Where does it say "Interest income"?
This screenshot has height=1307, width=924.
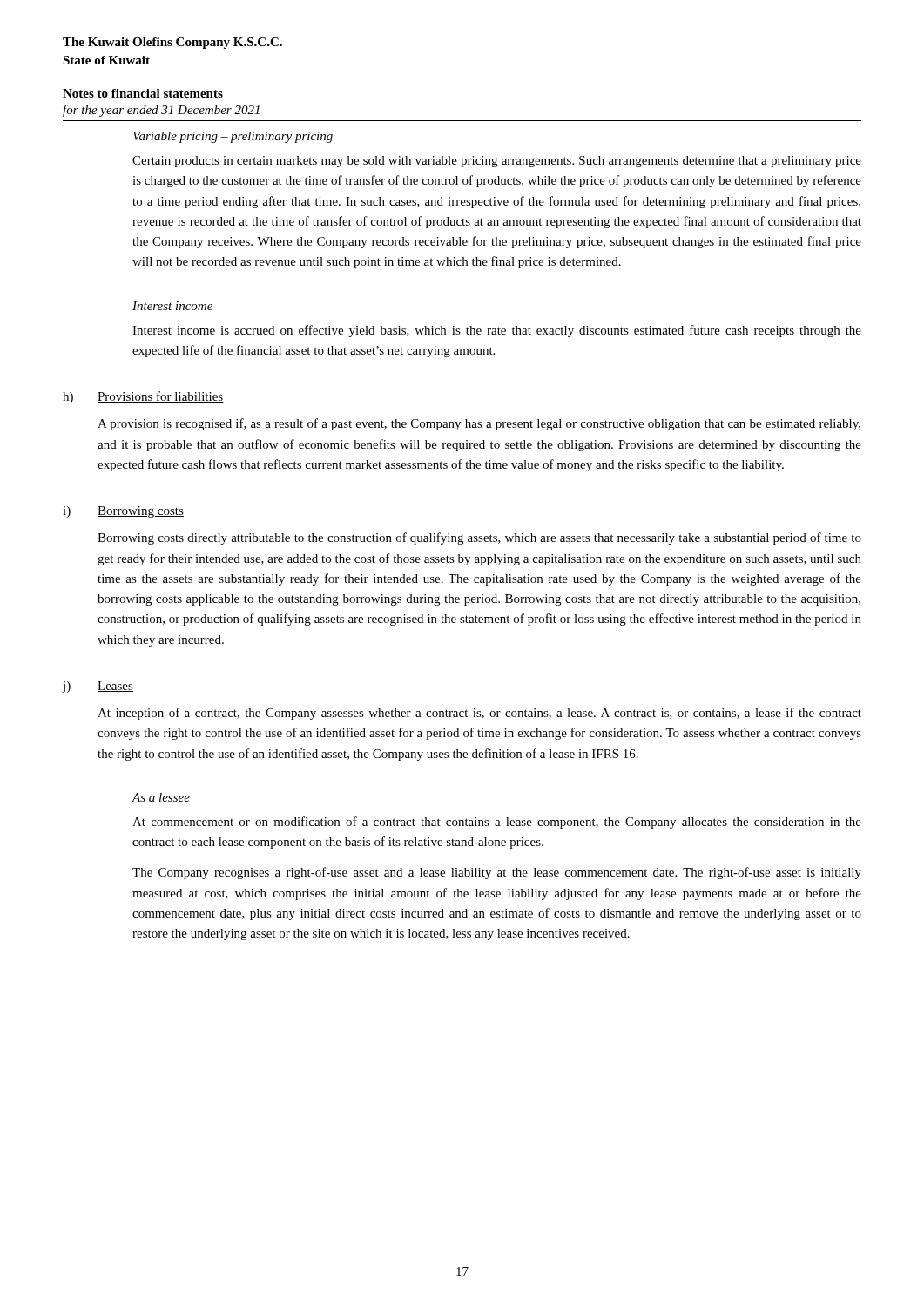tap(173, 306)
